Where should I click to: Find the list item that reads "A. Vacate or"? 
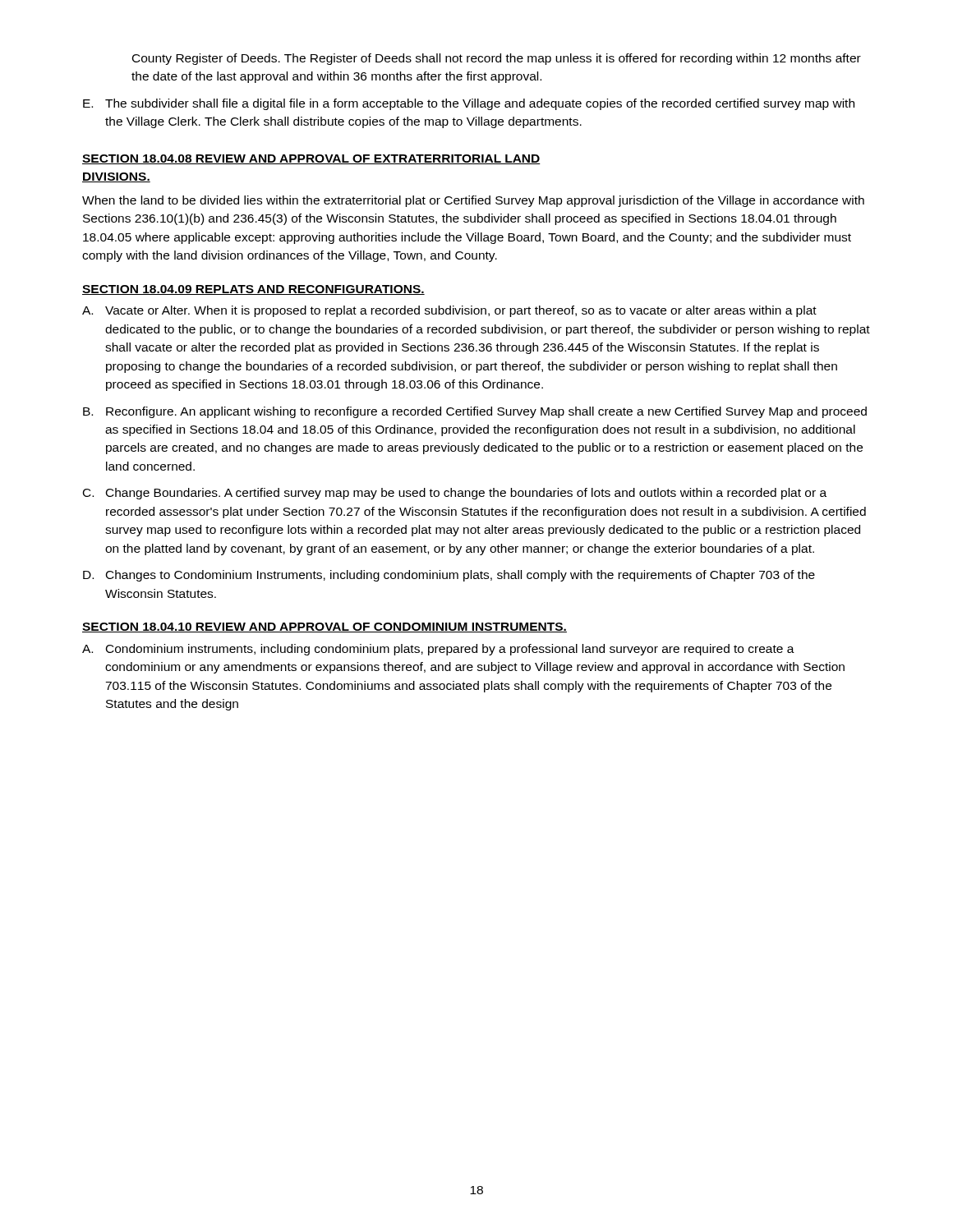pyautogui.click(x=476, y=348)
